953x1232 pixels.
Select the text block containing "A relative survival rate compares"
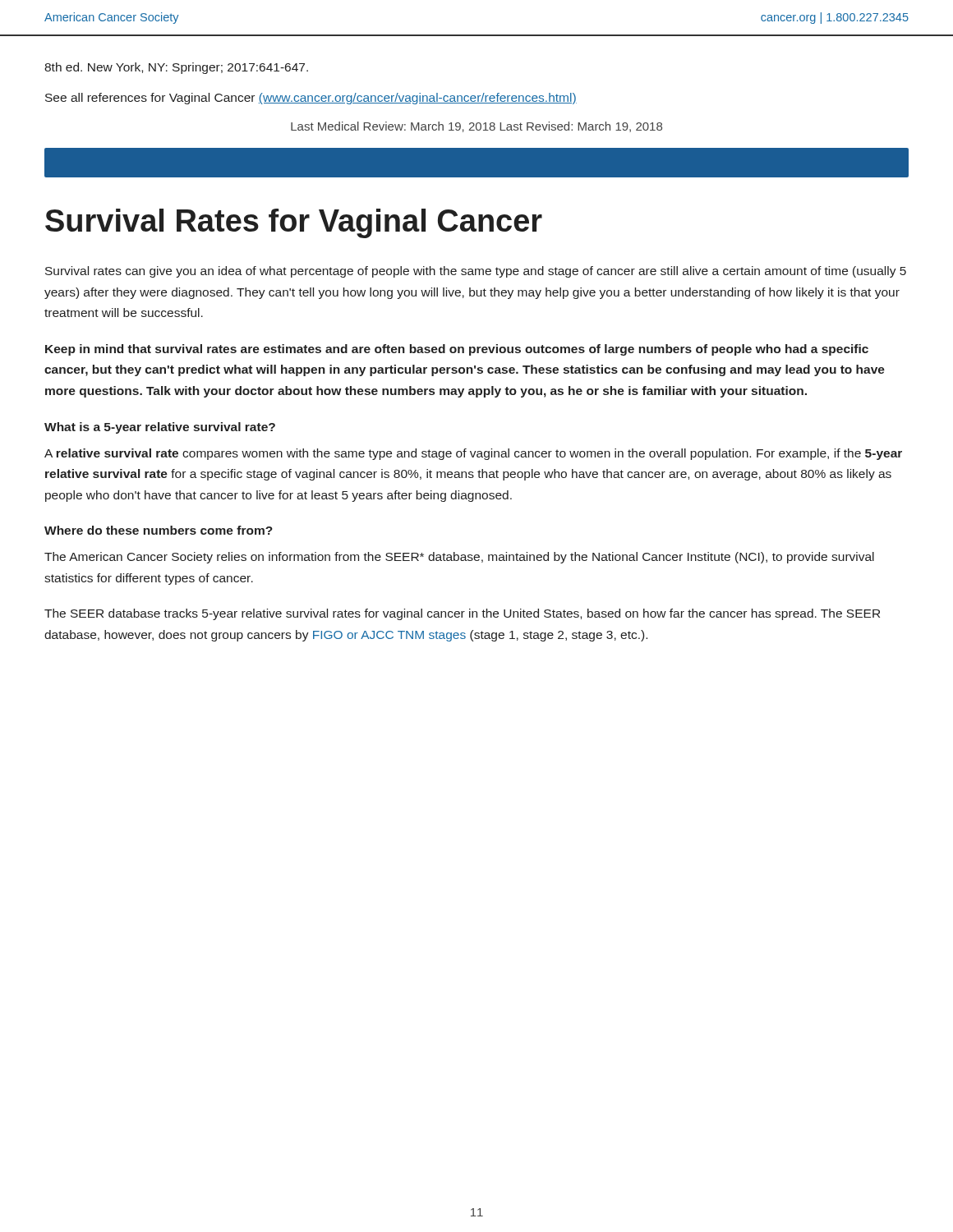click(x=473, y=474)
